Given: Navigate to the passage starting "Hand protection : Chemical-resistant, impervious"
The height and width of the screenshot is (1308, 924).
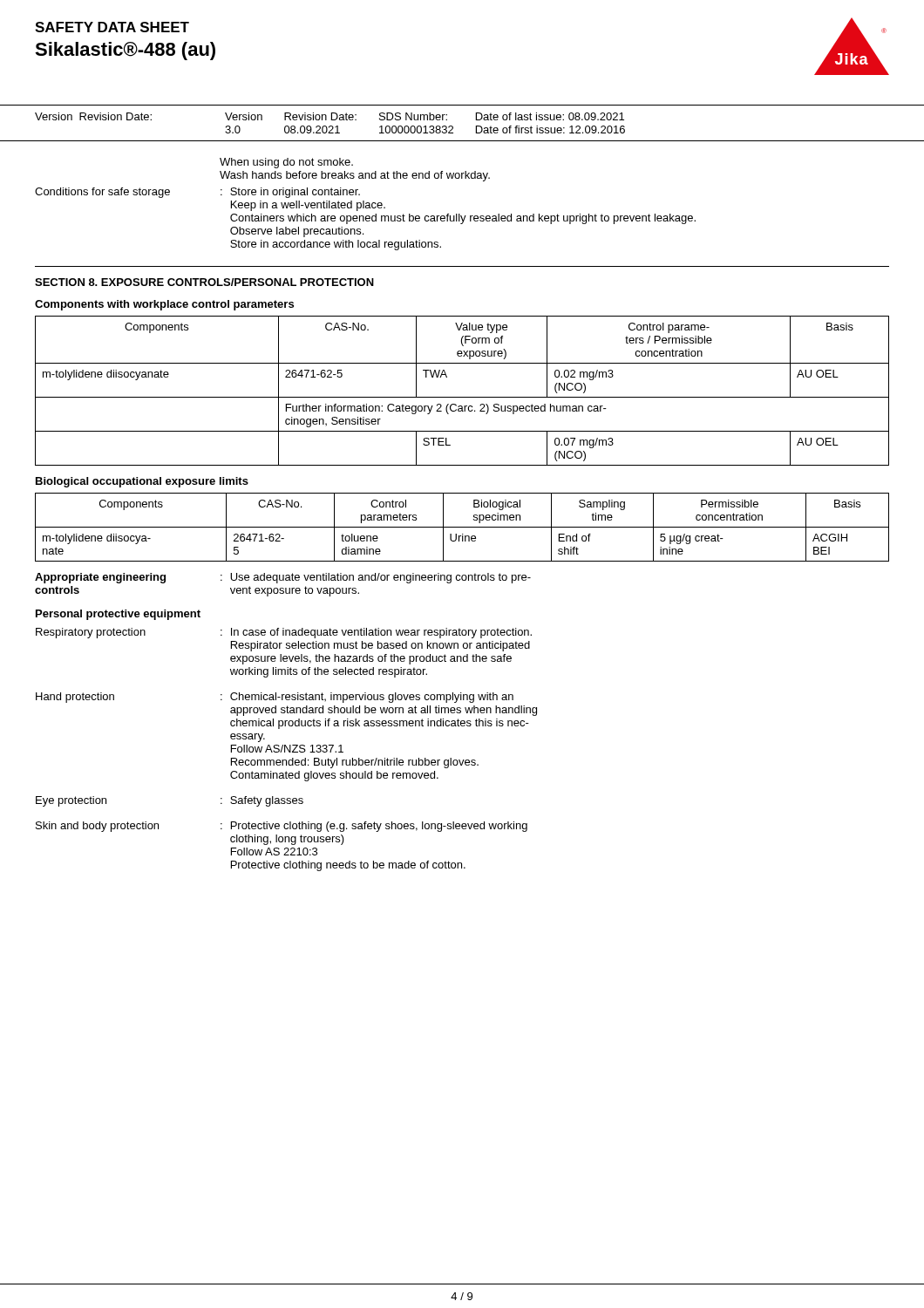Looking at the screenshot, I should click(462, 735).
